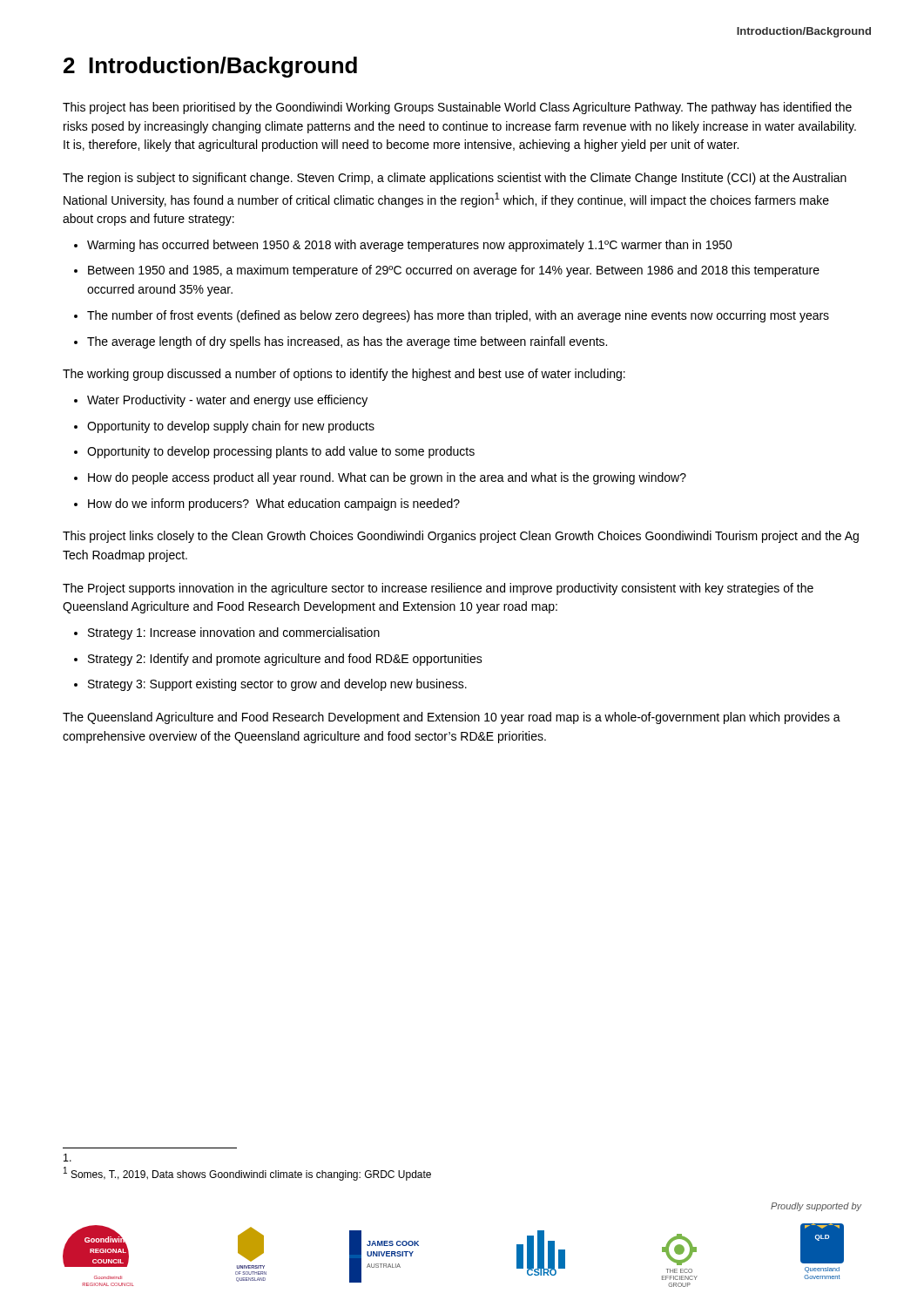This screenshot has height=1307, width=924.
Task: Click on the list item that says "Water Productivity - water and energy use"
Action: tap(227, 400)
